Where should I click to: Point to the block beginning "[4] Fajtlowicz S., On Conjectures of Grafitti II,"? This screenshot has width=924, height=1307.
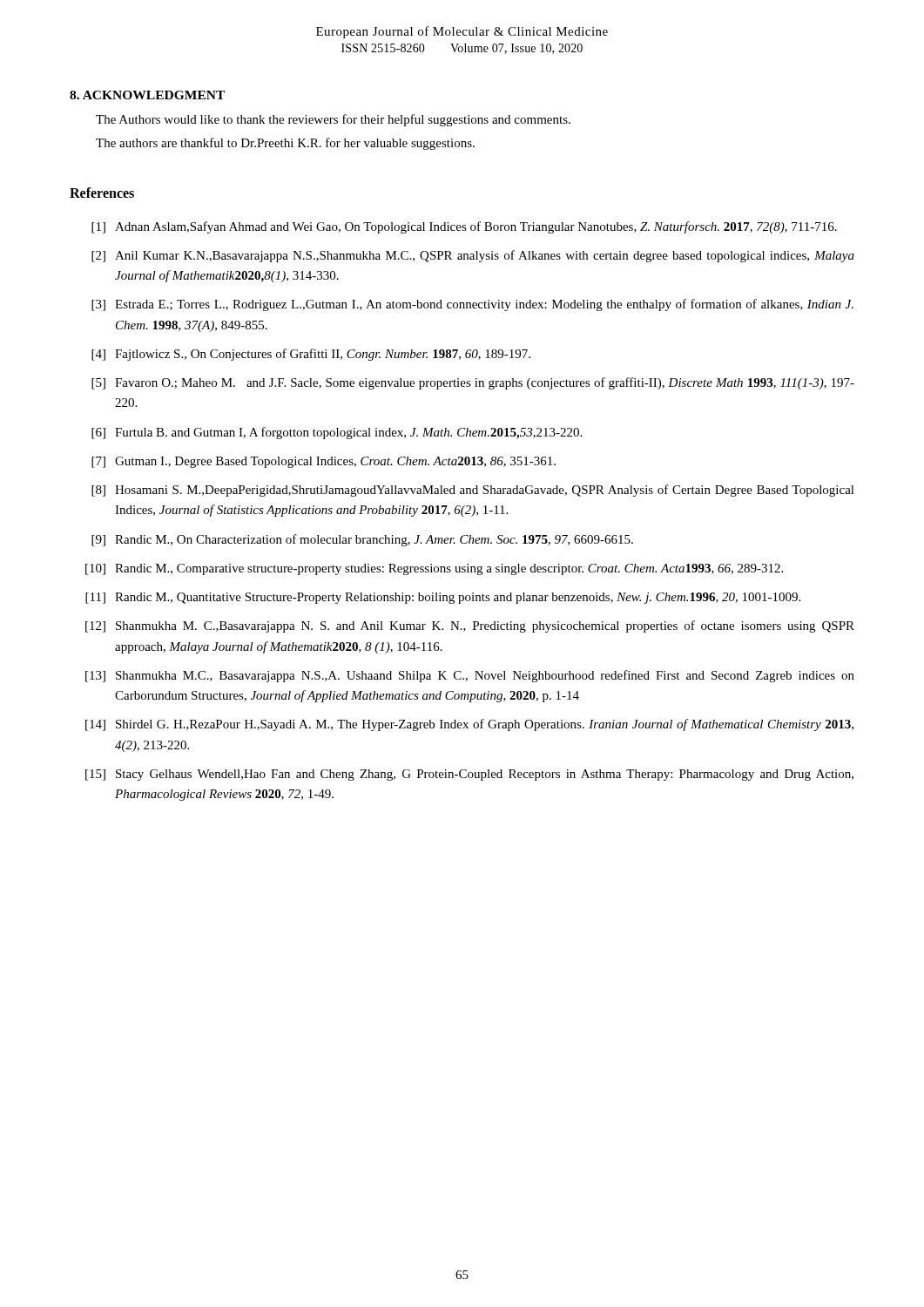(462, 354)
